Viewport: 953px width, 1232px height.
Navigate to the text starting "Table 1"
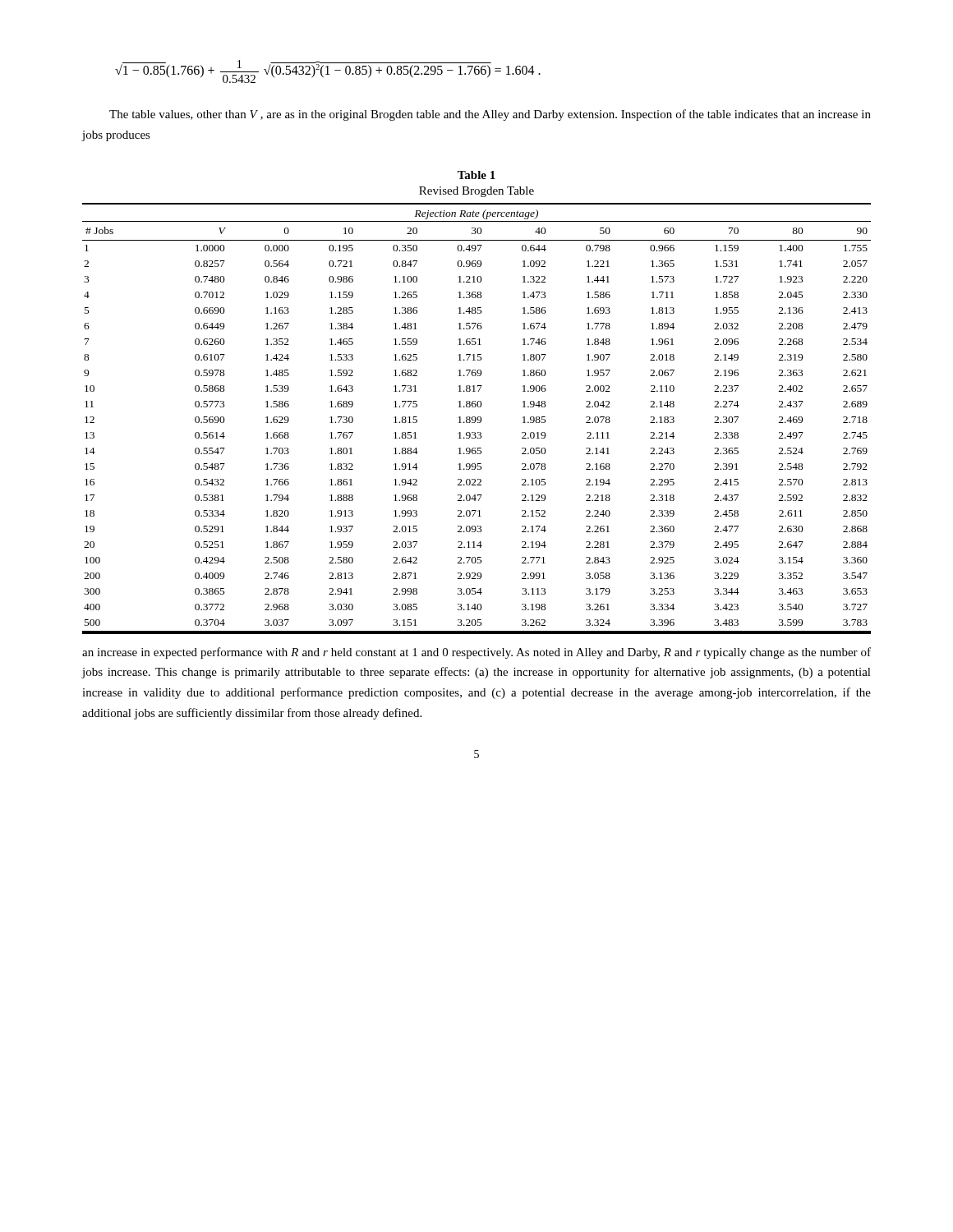[x=476, y=175]
